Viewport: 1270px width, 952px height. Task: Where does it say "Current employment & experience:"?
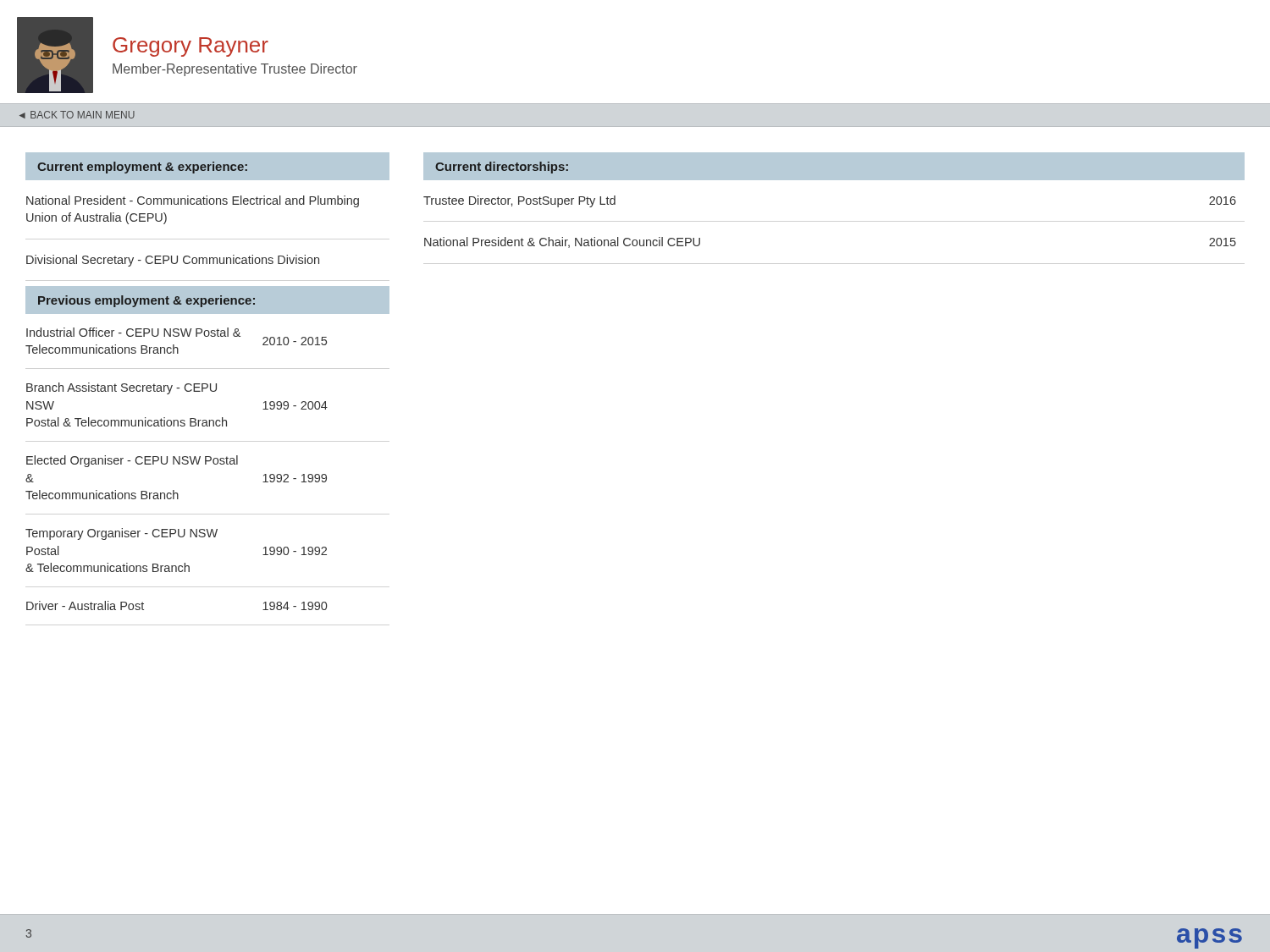click(143, 166)
